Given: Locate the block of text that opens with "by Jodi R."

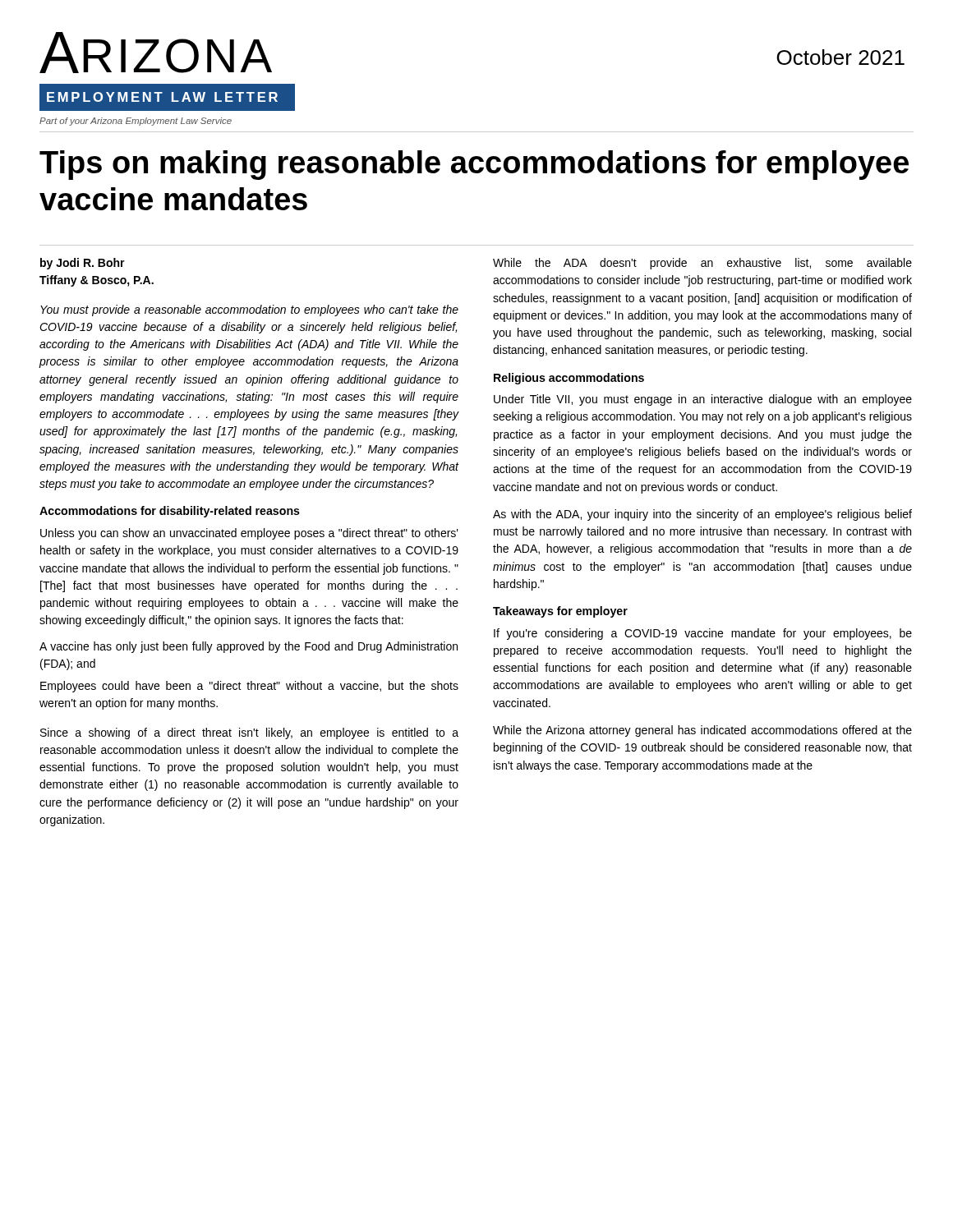Looking at the screenshot, I should [97, 272].
